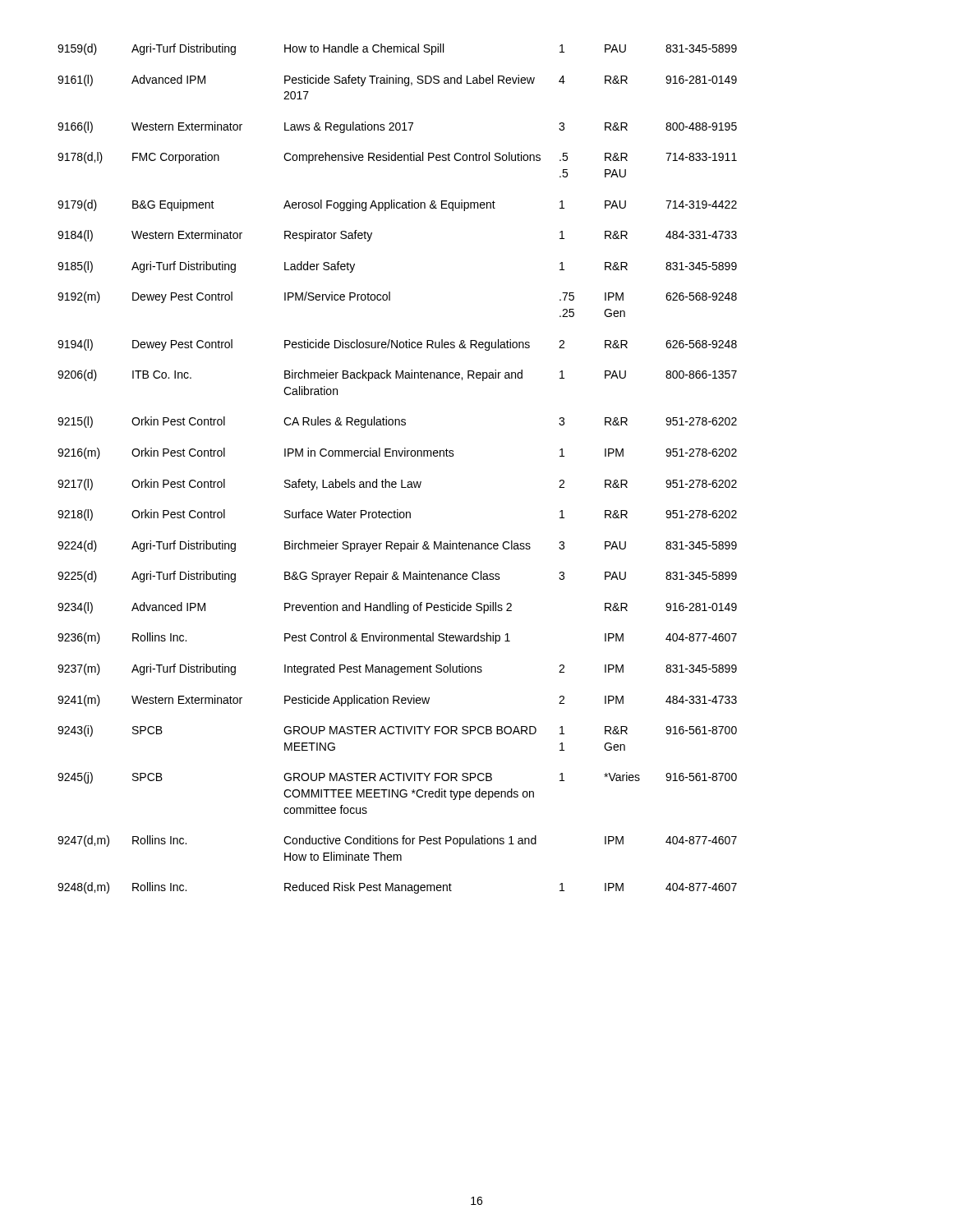Locate the block of text that opens with "9166(l) Western Exterminator Laws & Regulations 2017"

[x=415, y=127]
